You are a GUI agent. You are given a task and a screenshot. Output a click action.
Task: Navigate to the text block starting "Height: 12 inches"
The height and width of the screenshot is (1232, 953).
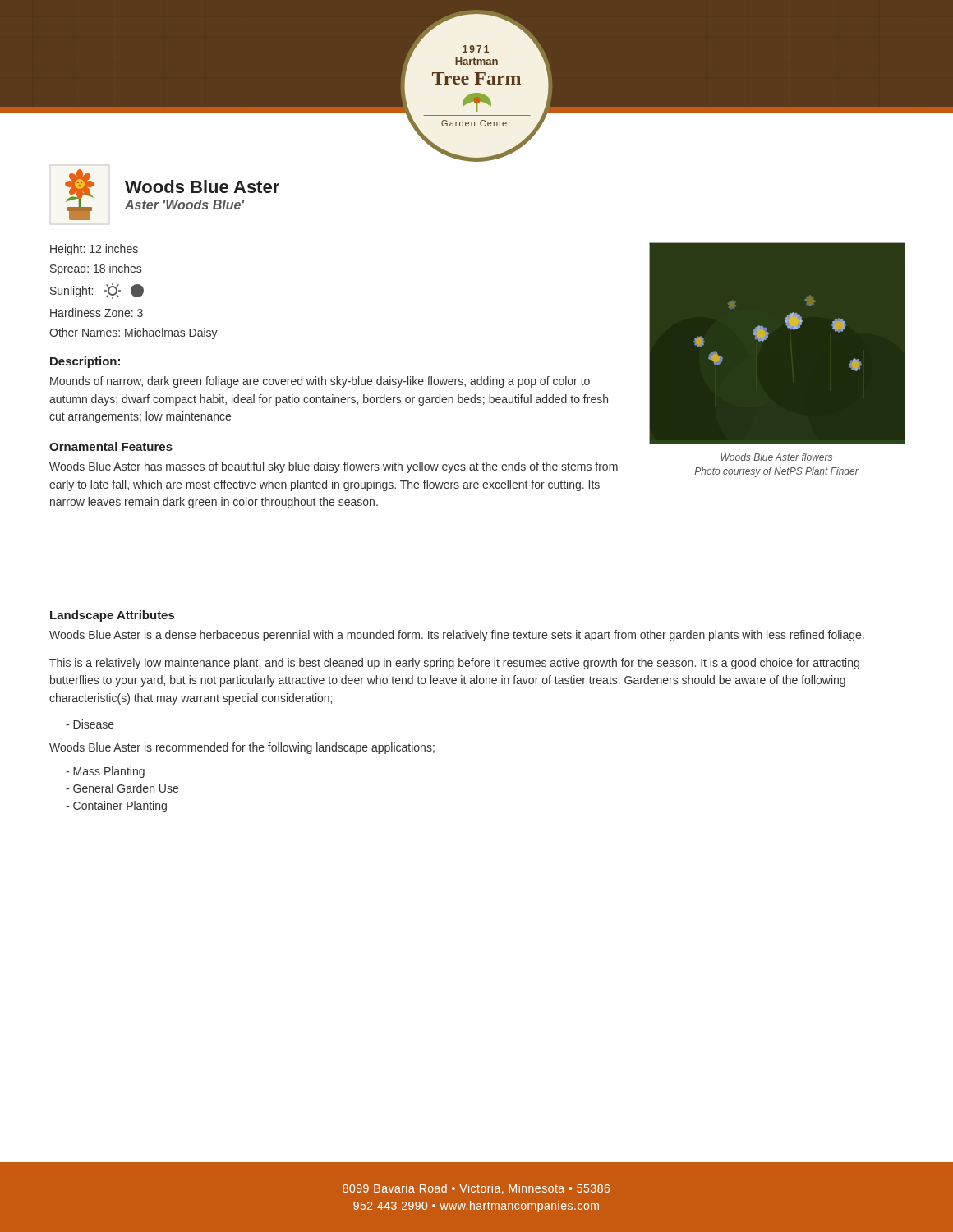(x=94, y=249)
